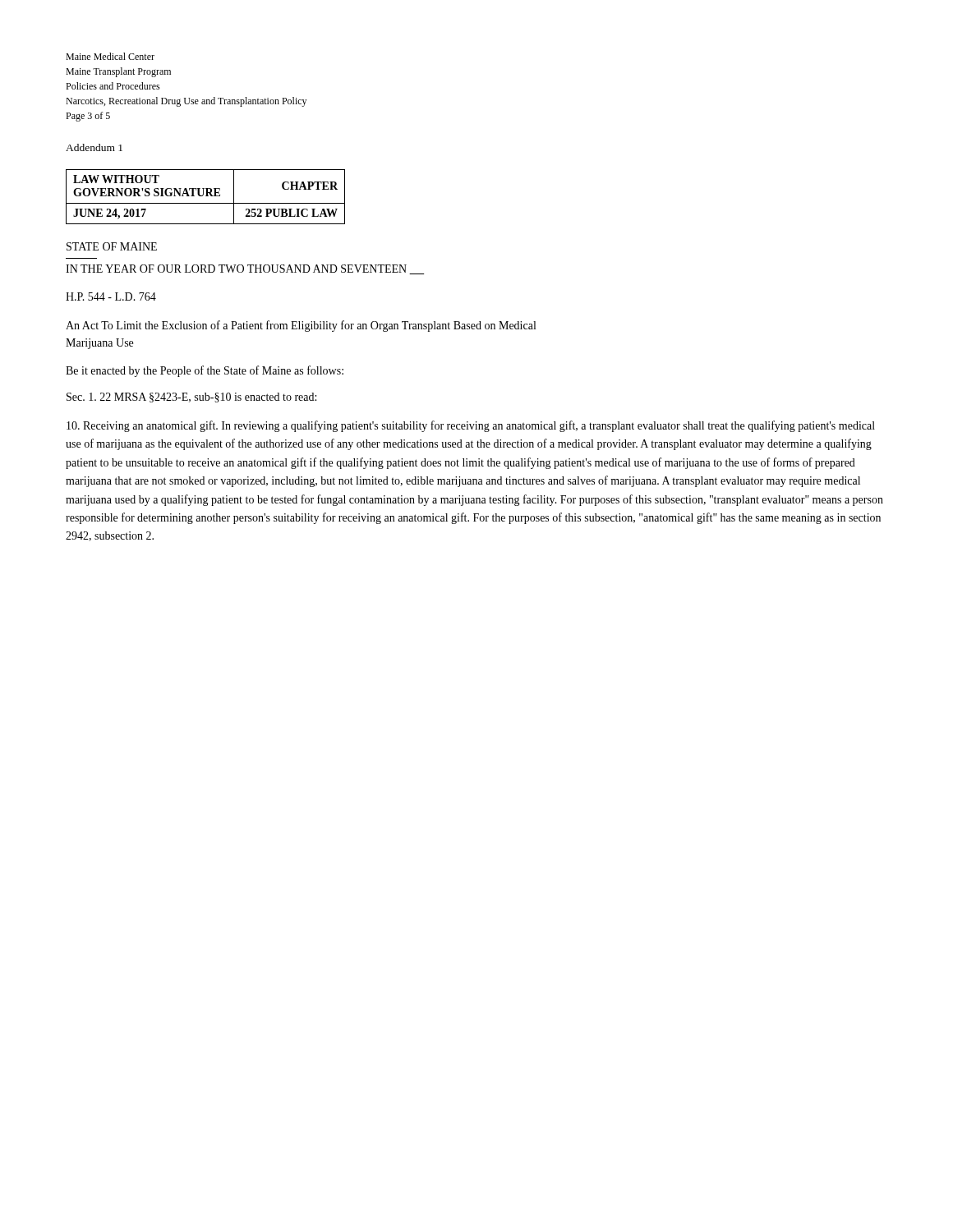Click on the region starting "Be it enacted by the People of the"
This screenshot has width=953, height=1232.
(205, 371)
